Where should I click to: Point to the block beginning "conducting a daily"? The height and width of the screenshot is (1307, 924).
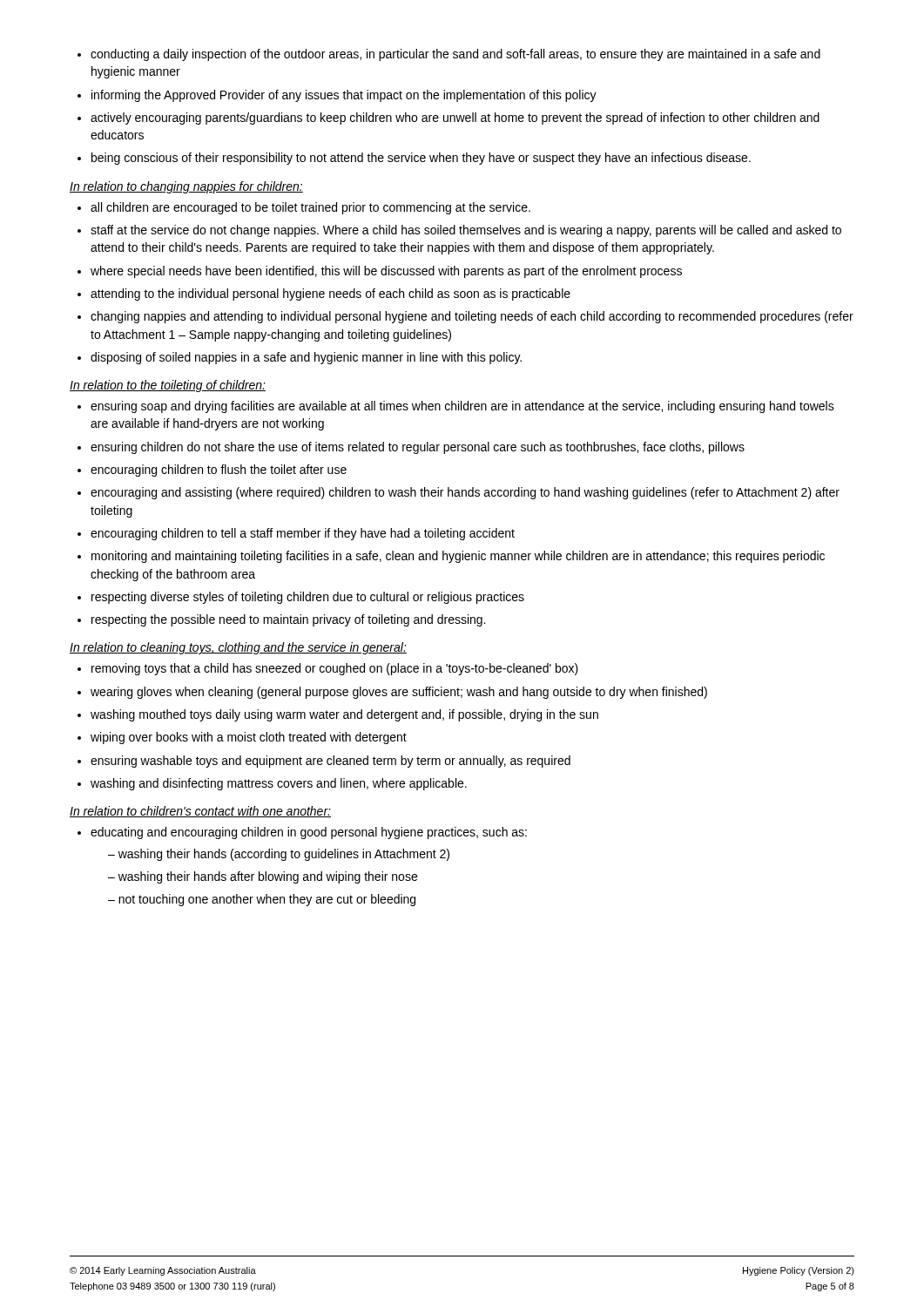coord(462,106)
